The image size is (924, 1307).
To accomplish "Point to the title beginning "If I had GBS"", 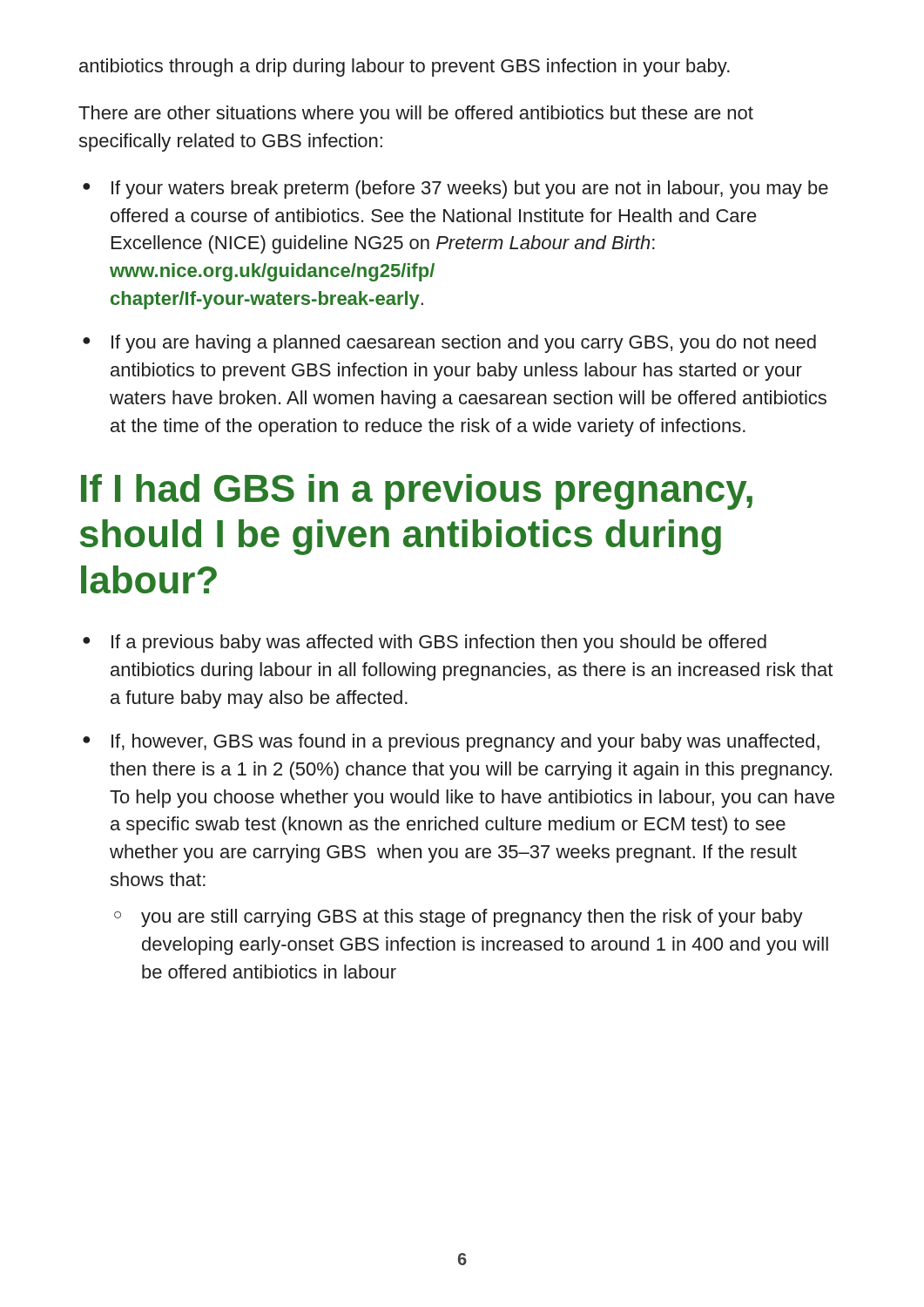I will [x=417, y=534].
